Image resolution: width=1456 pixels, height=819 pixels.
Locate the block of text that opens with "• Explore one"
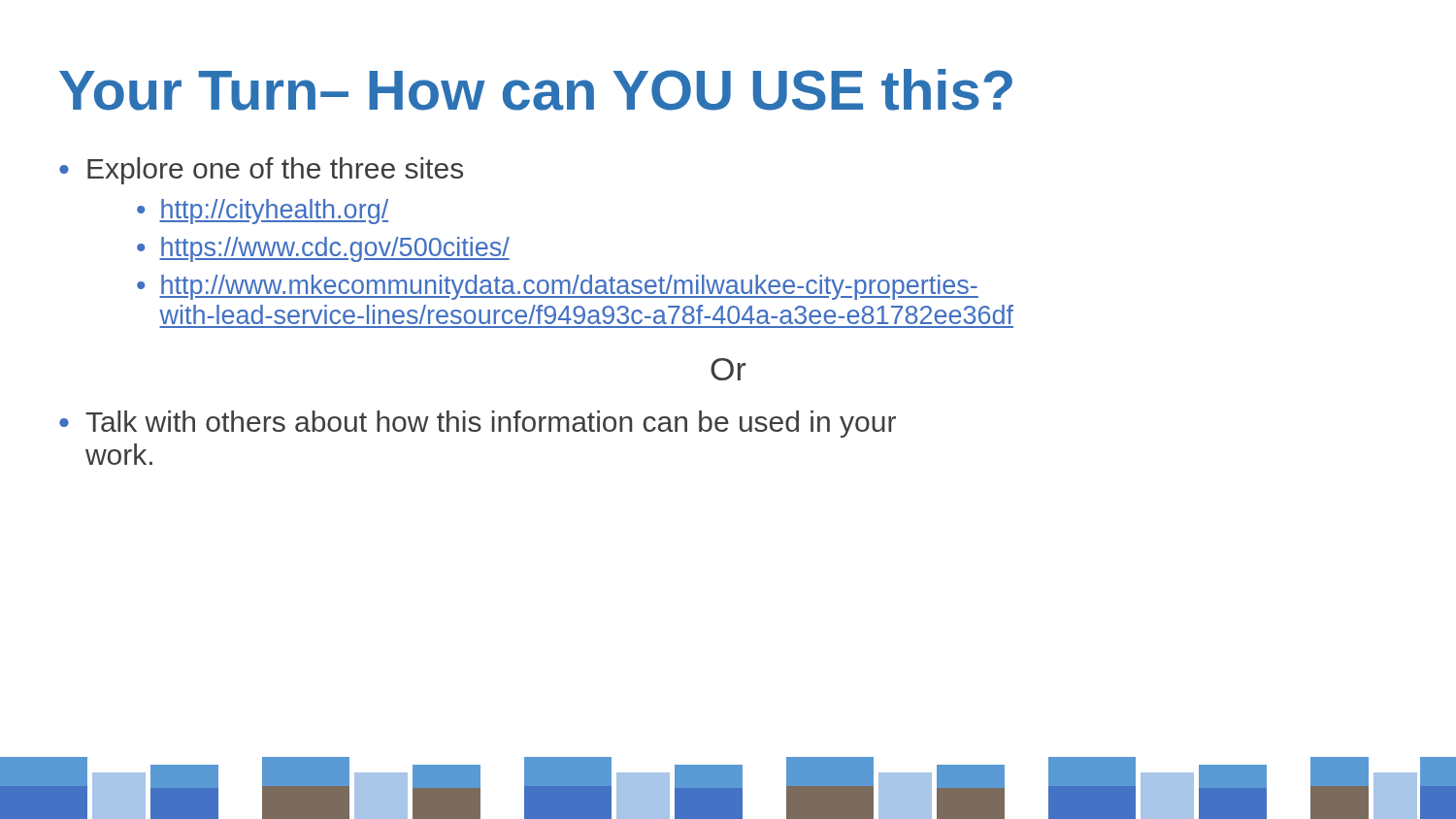click(x=261, y=169)
